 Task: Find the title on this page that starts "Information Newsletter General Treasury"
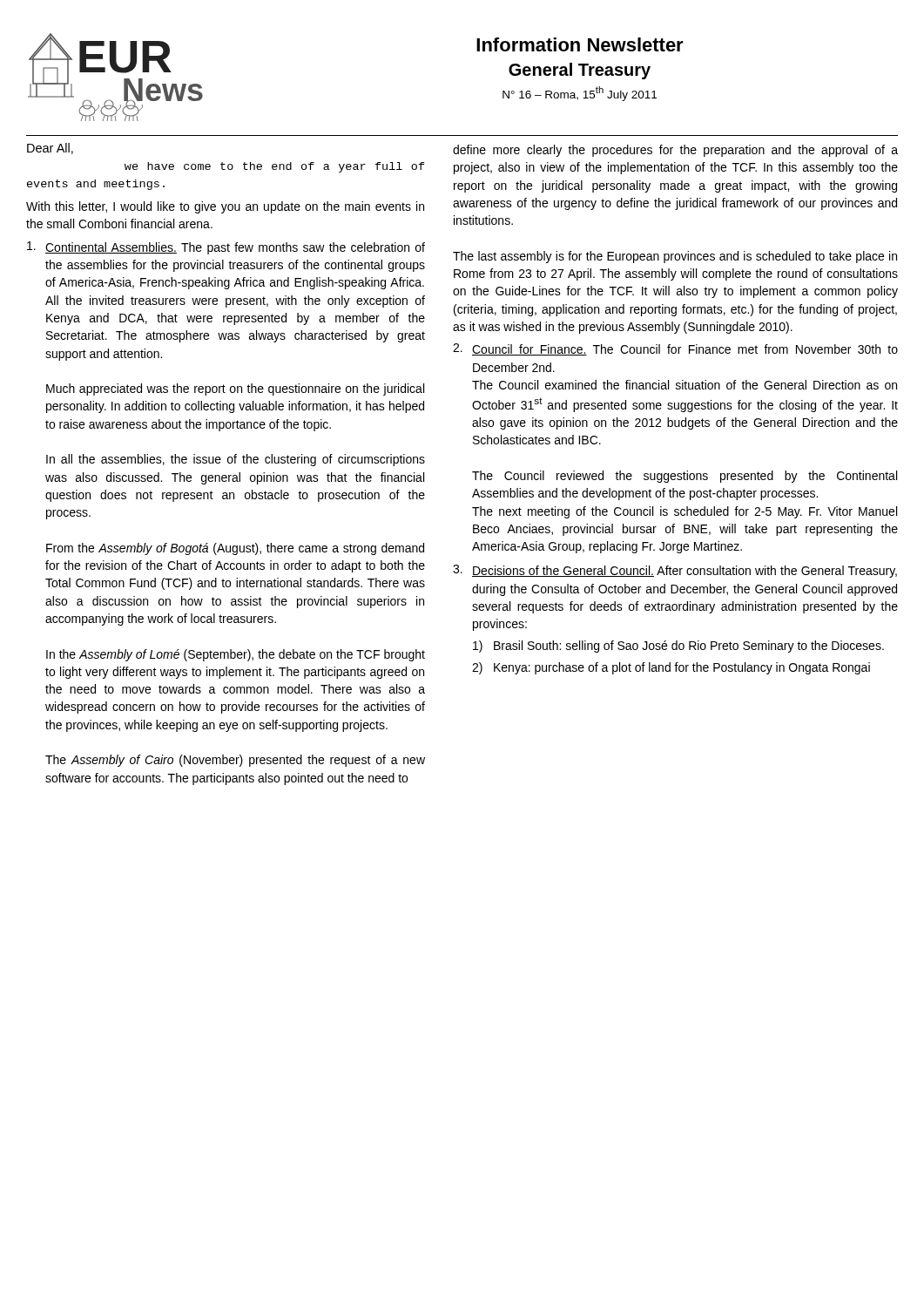click(580, 68)
